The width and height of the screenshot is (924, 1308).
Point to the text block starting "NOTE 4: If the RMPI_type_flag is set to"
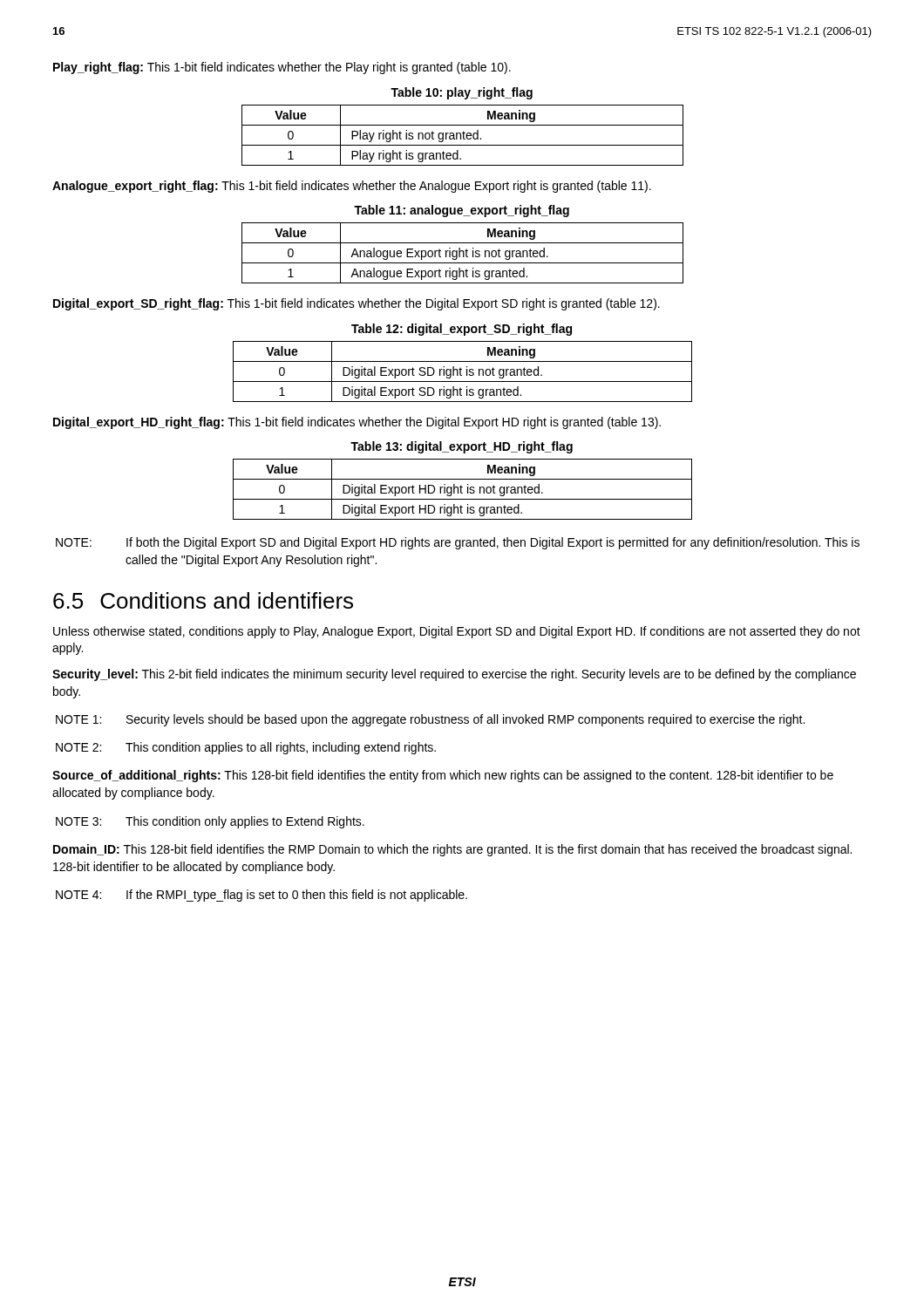click(261, 896)
